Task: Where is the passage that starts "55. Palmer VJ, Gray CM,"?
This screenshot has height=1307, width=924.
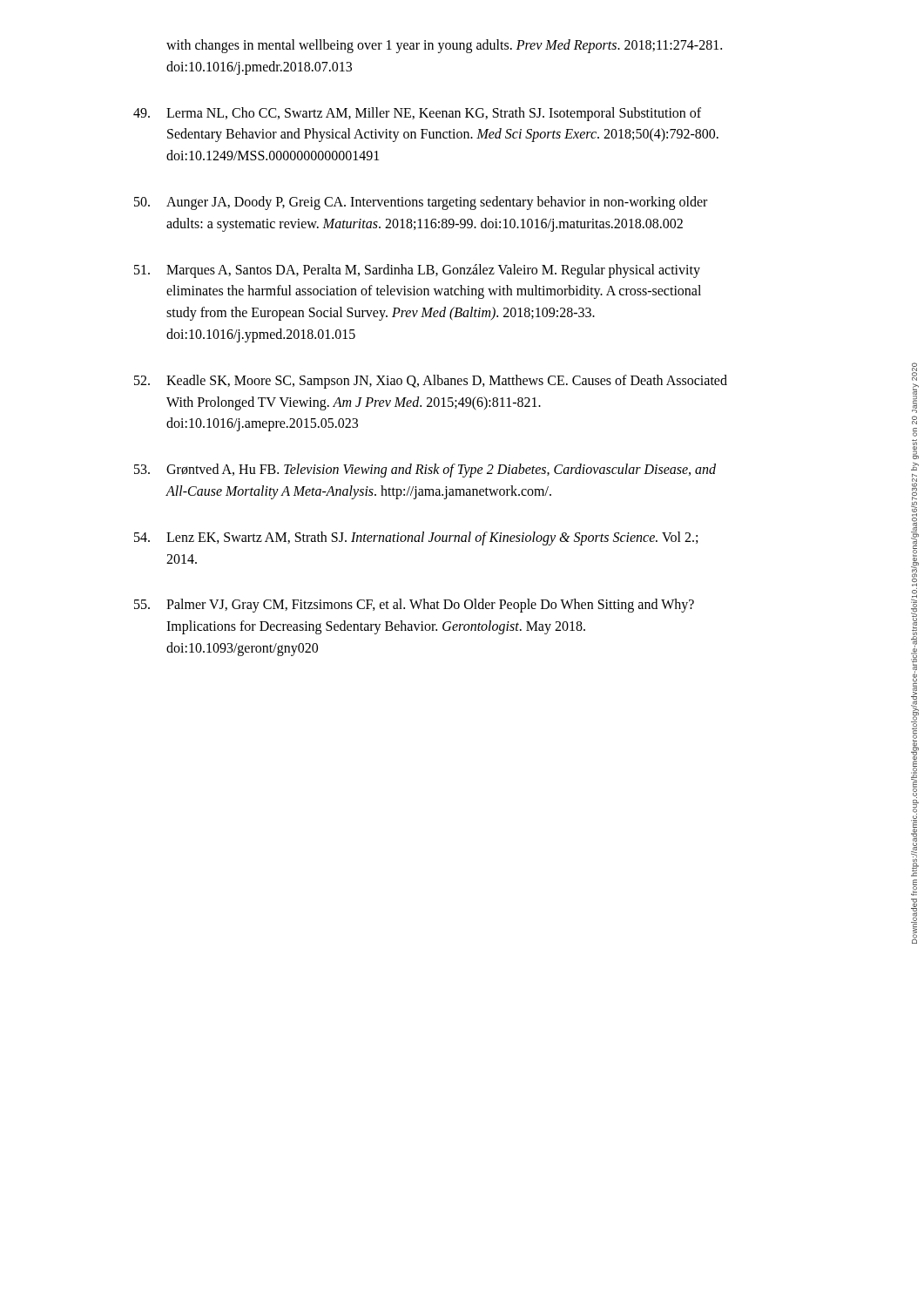Action: tap(416, 627)
